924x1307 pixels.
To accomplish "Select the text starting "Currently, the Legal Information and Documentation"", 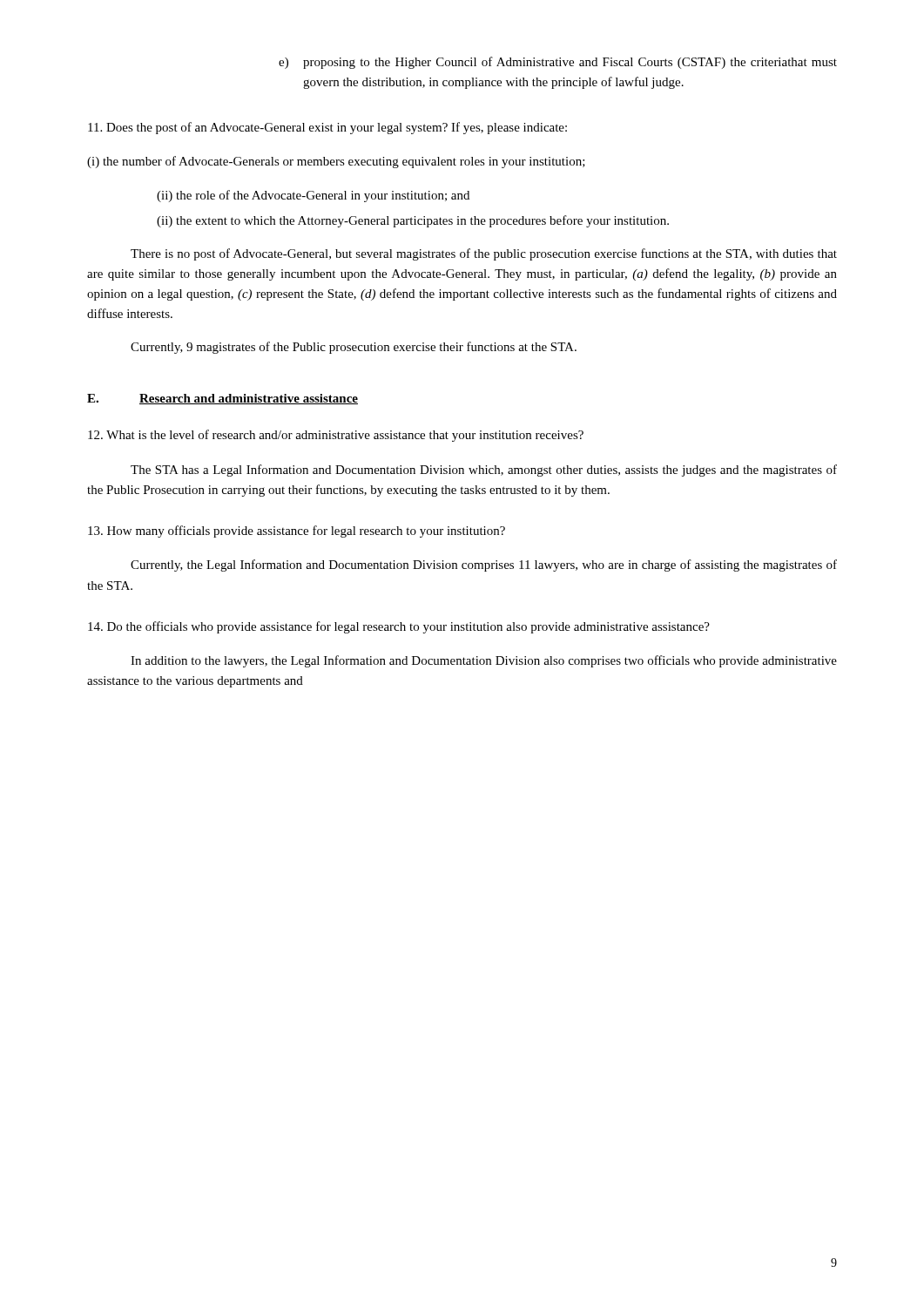I will coord(462,575).
